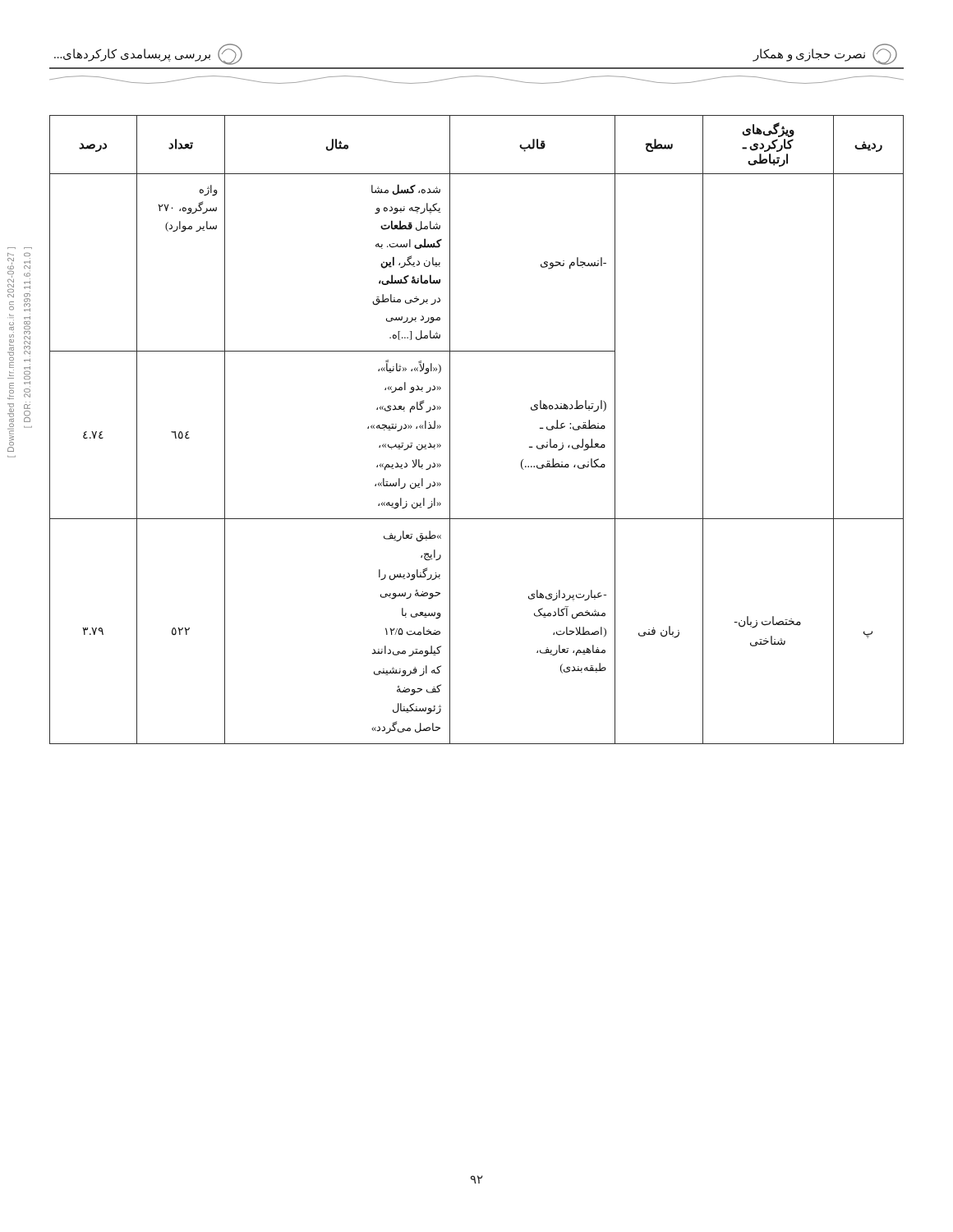Click a table
The height and width of the screenshot is (1232, 953).
476,430
